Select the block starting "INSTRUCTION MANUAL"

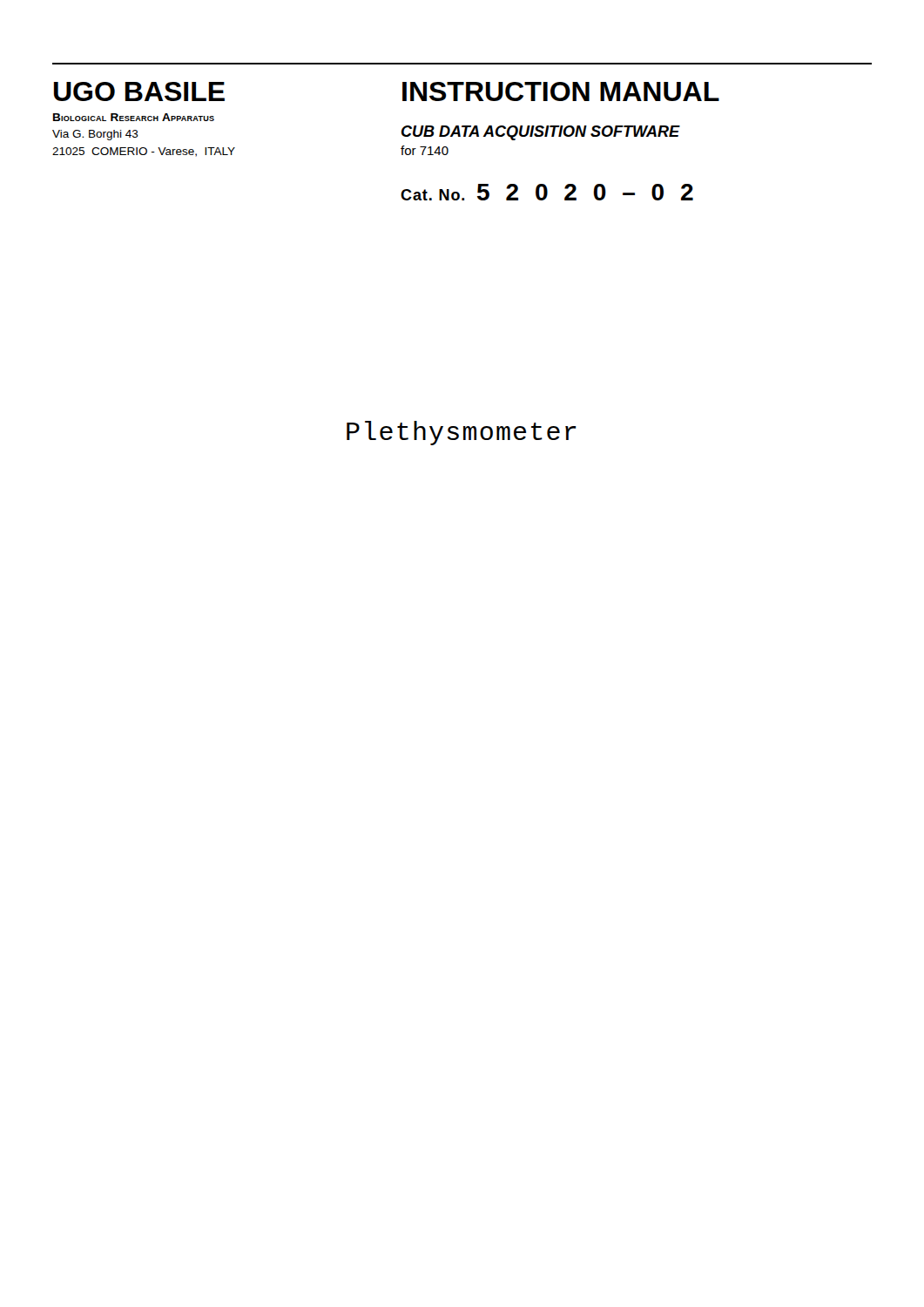(x=560, y=92)
